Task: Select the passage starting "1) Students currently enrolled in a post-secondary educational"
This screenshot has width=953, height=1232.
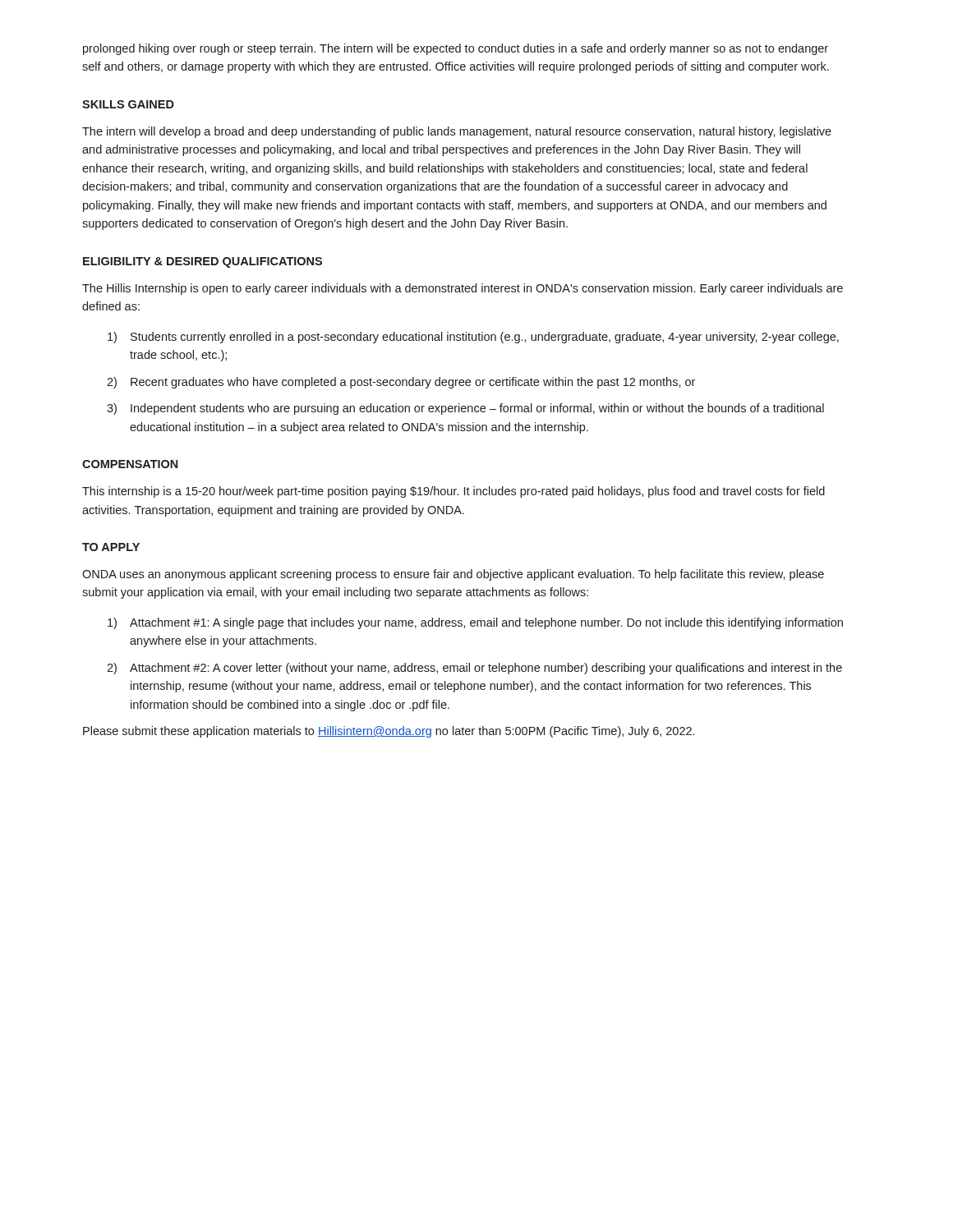Action: pyautogui.click(x=476, y=346)
